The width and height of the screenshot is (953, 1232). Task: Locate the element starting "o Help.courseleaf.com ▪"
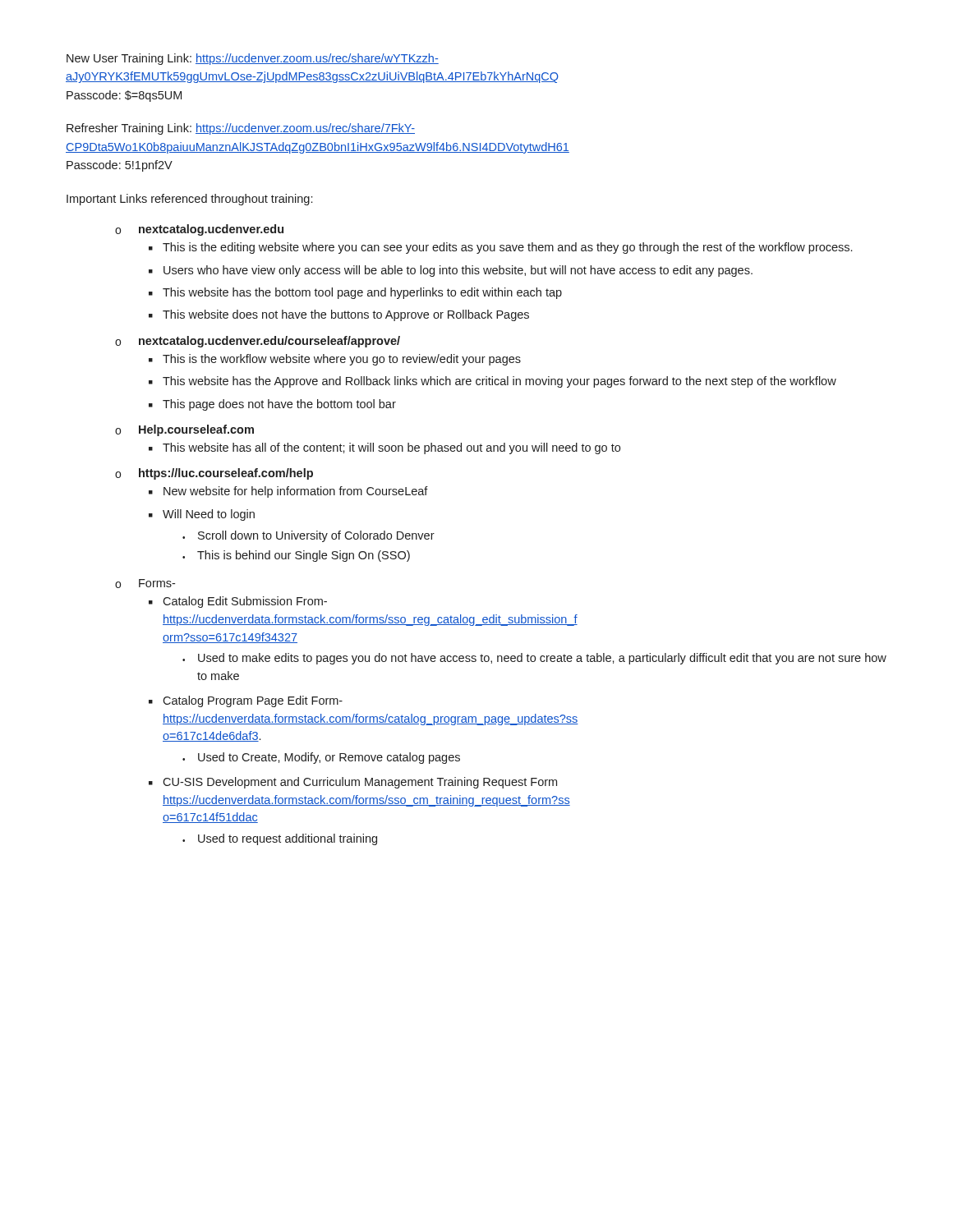(x=501, y=442)
